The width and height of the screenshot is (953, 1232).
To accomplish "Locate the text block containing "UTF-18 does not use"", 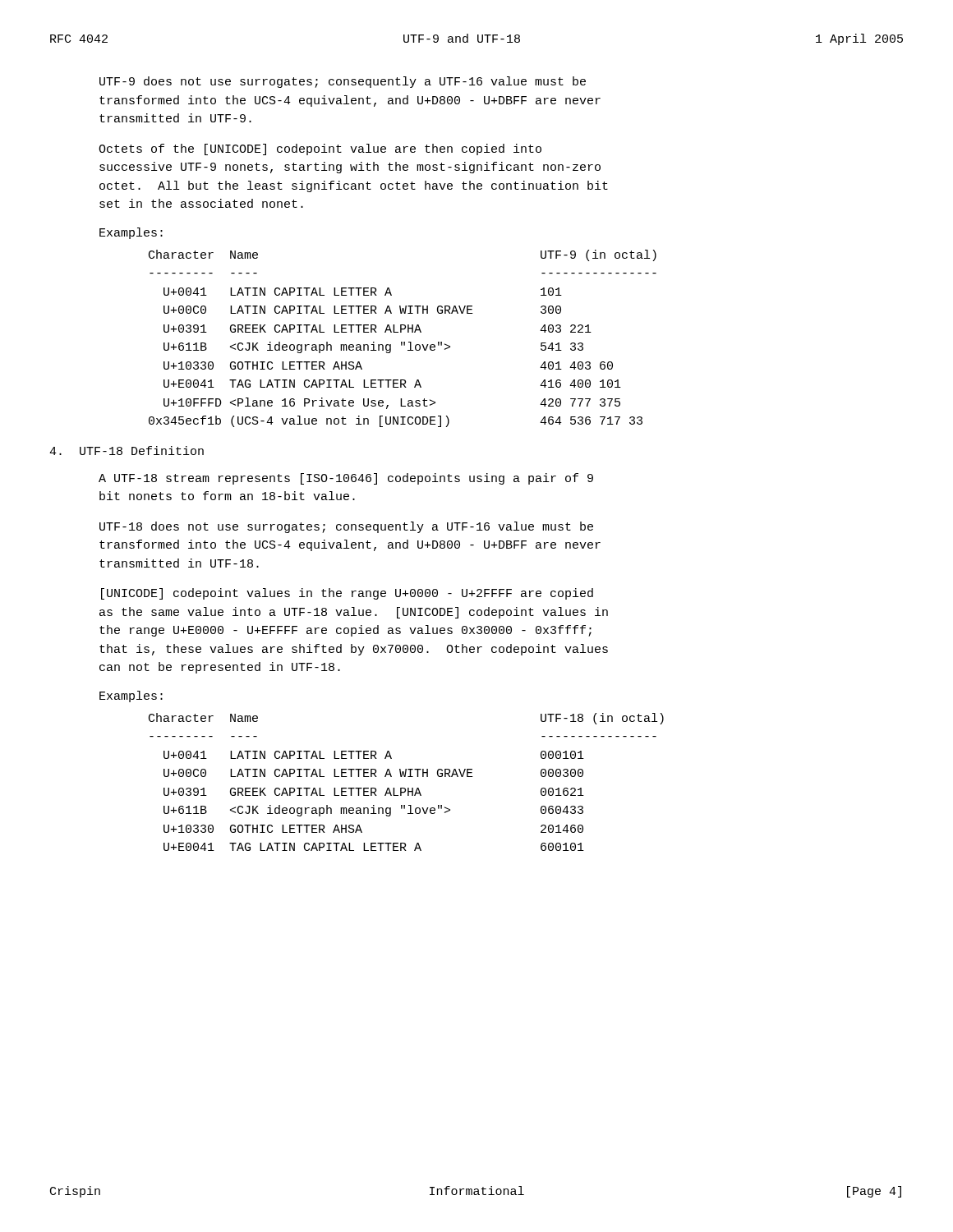I will [350, 546].
